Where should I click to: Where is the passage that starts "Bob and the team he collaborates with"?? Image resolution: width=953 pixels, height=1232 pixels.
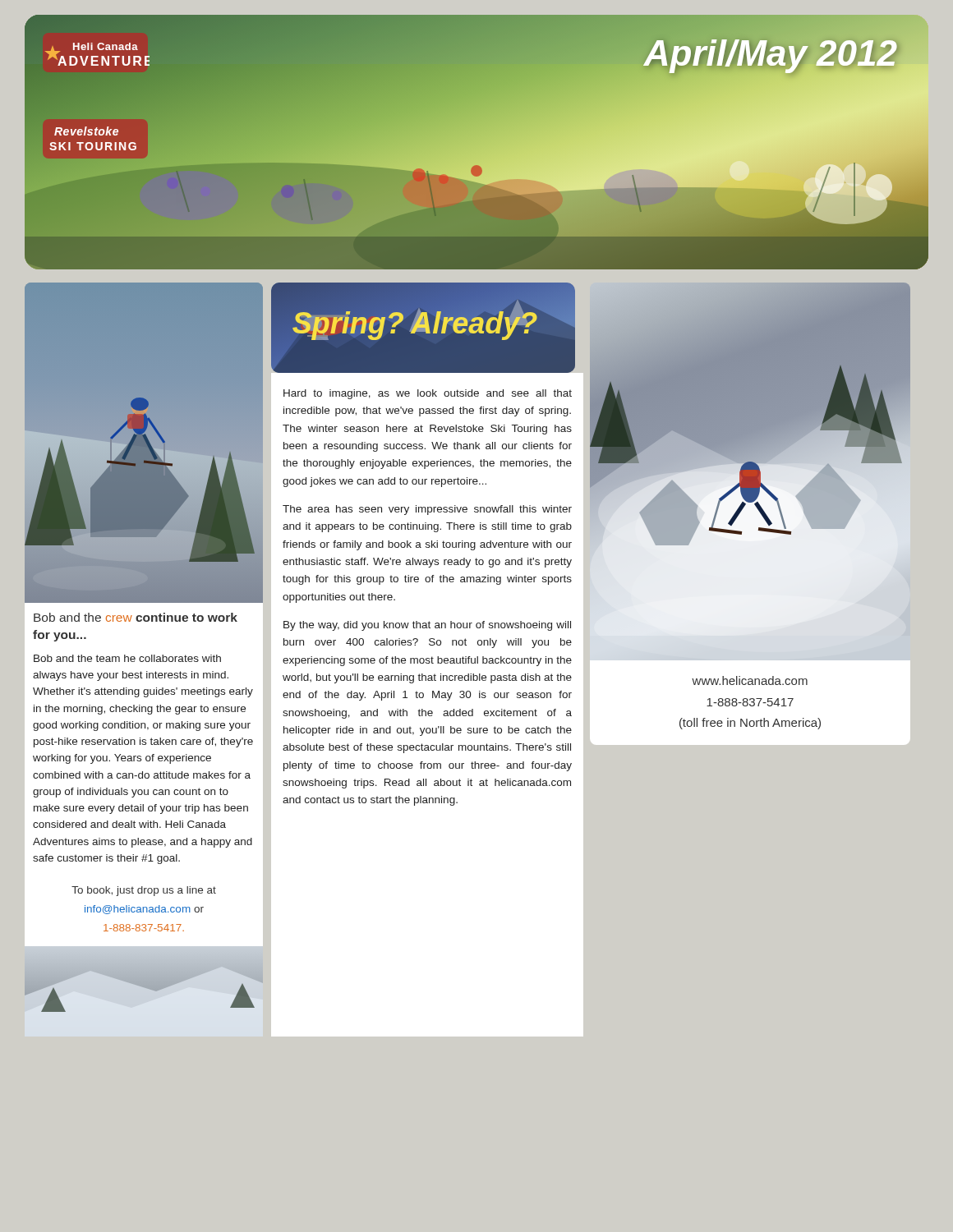click(x=143, y=758)
